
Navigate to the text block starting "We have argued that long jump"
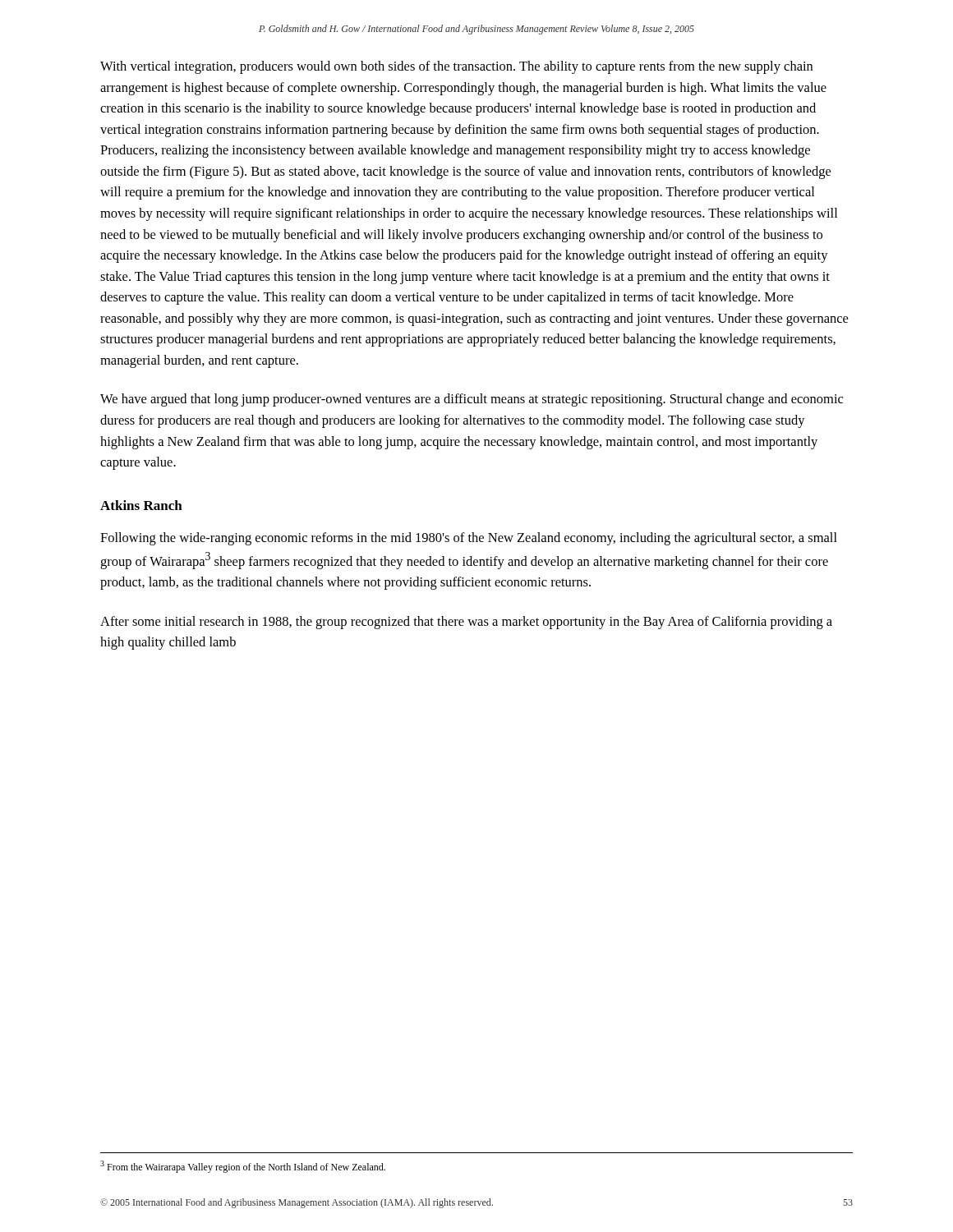[472, 431]
